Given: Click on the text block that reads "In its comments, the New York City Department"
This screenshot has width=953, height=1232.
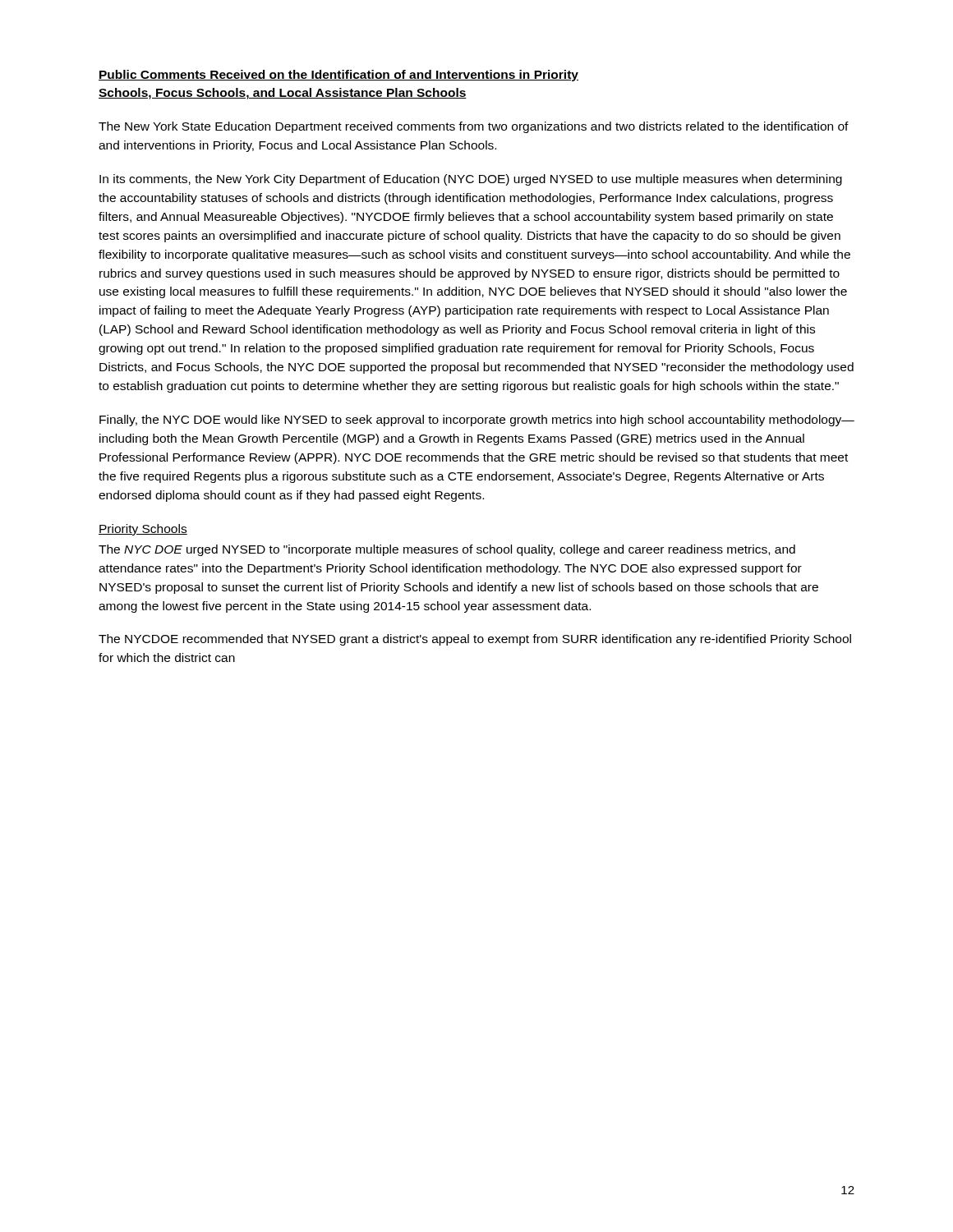Looking at the screenshot, I should pyautogui.click(x=476, y=282).
